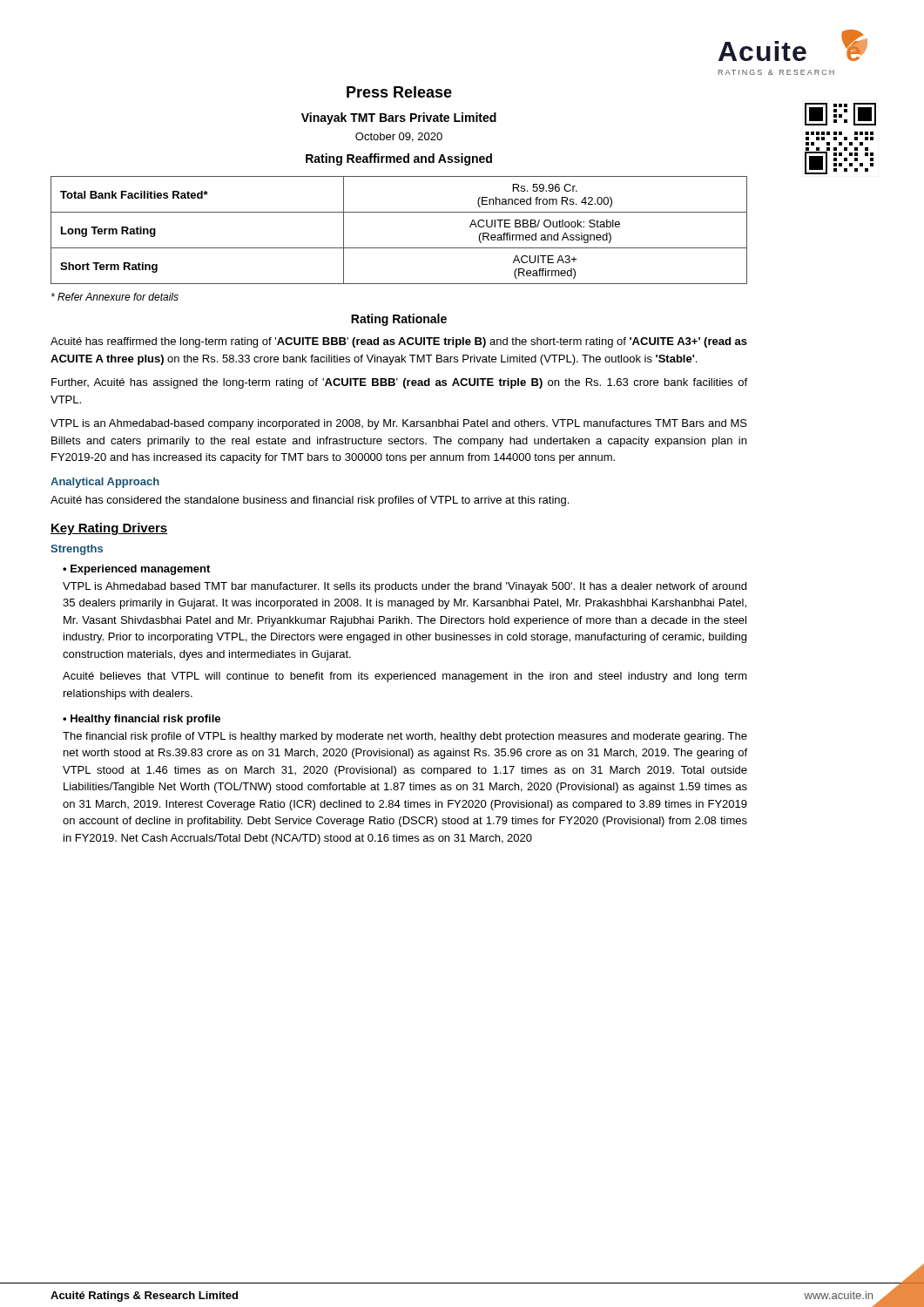Image resolution: width=924 pixels, height=1307 pixels.
Task: Find the text block starting "October 09, 2020"
Action: [399, 136]
